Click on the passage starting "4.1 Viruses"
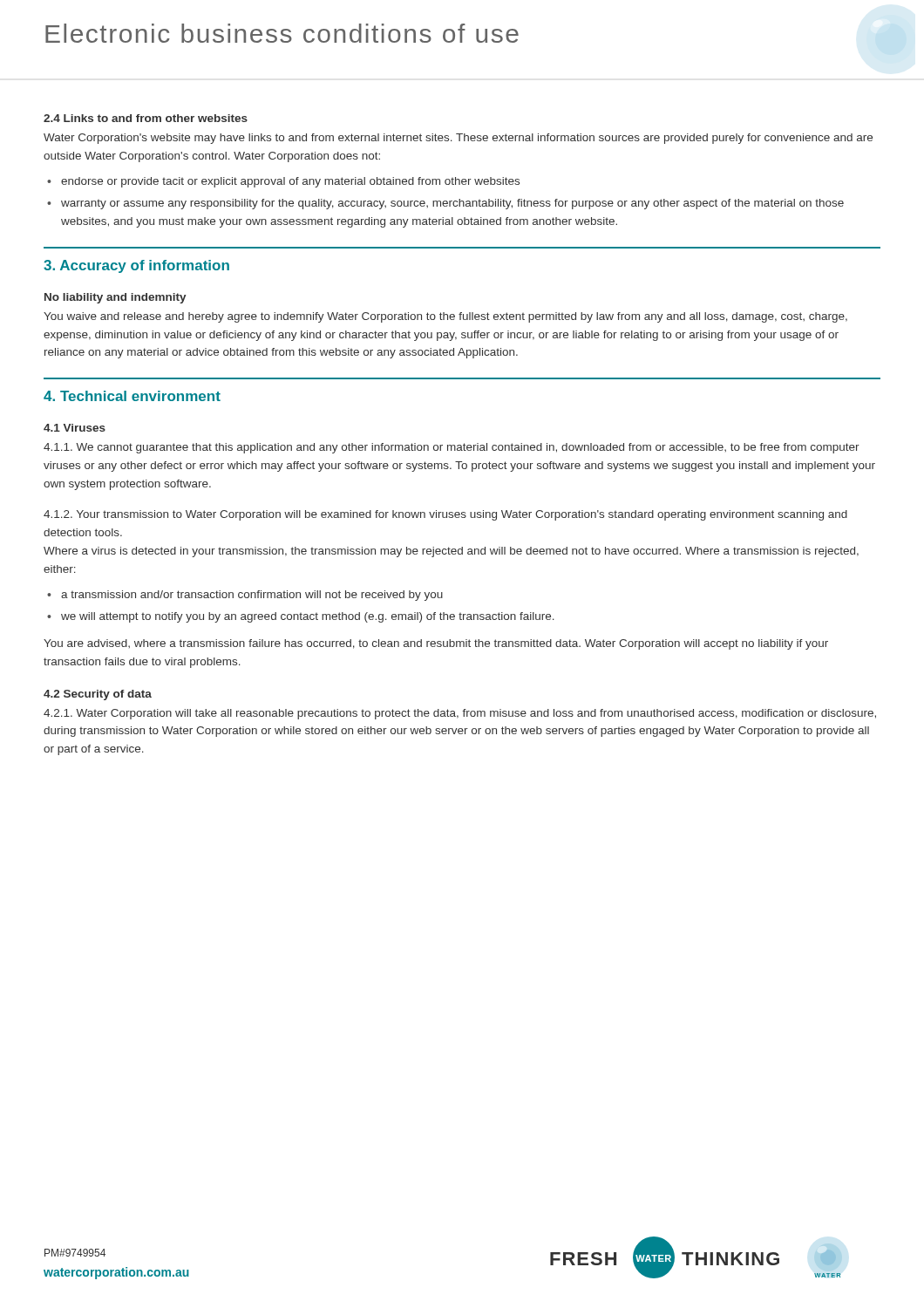Image resolution: width=924 pixels, height=1308 pixels. click(x=75, y=428)
